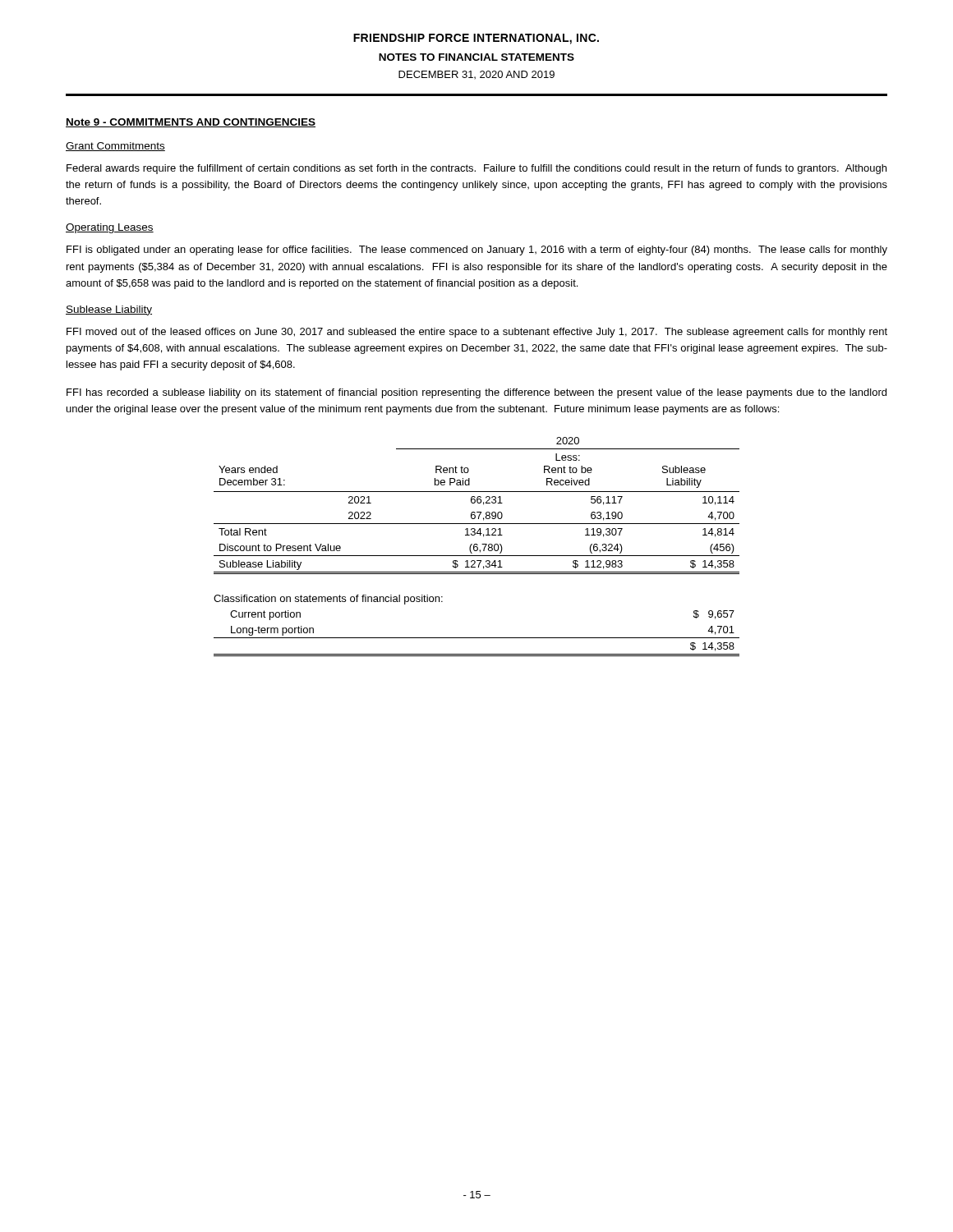Viewport: 953px width, 1232px height.
Task: Select the text block with the text "FFI moved out"
Action: [476, 348]
